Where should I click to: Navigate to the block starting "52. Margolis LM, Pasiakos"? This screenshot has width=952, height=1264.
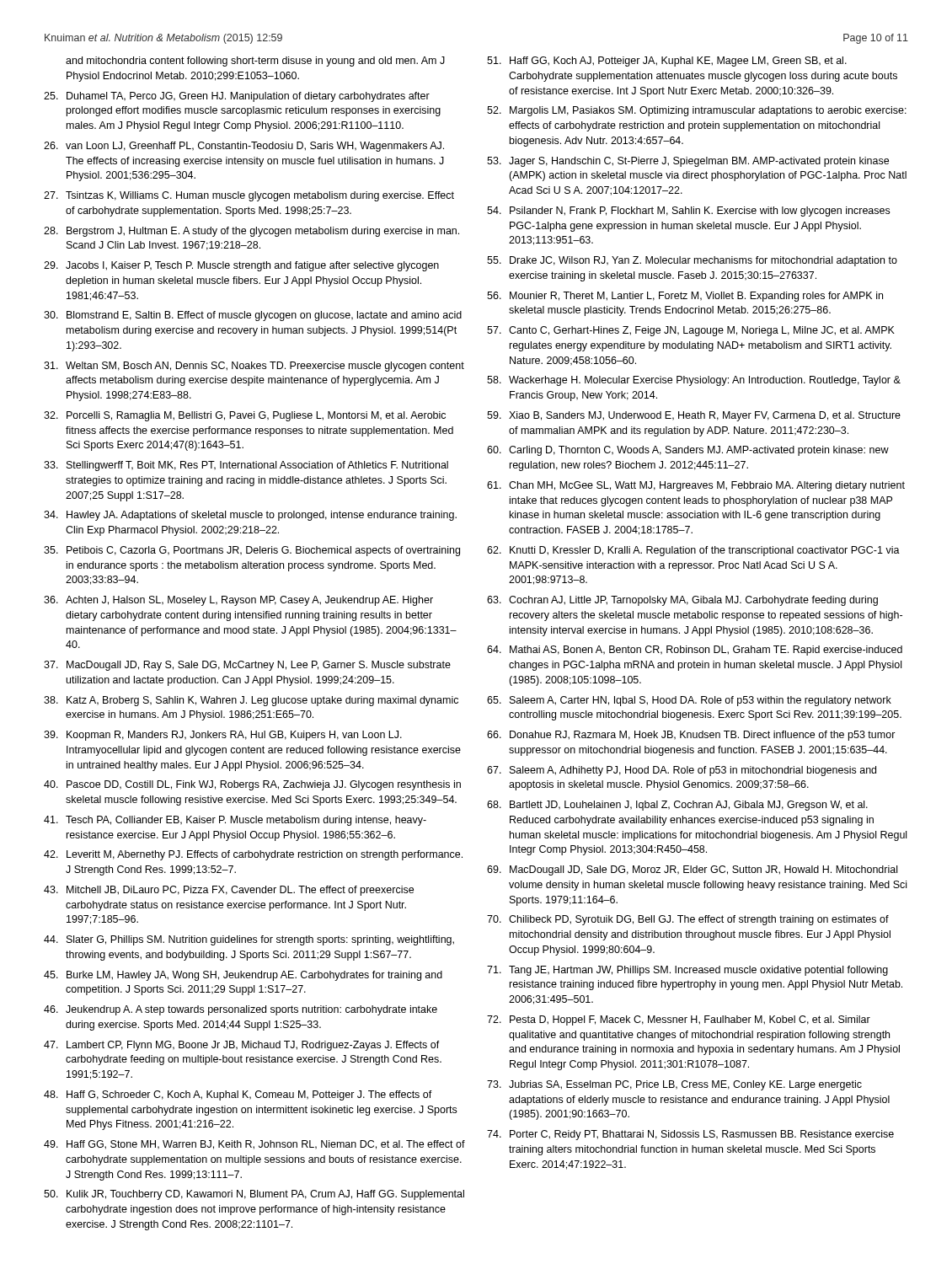pos(698,126)
